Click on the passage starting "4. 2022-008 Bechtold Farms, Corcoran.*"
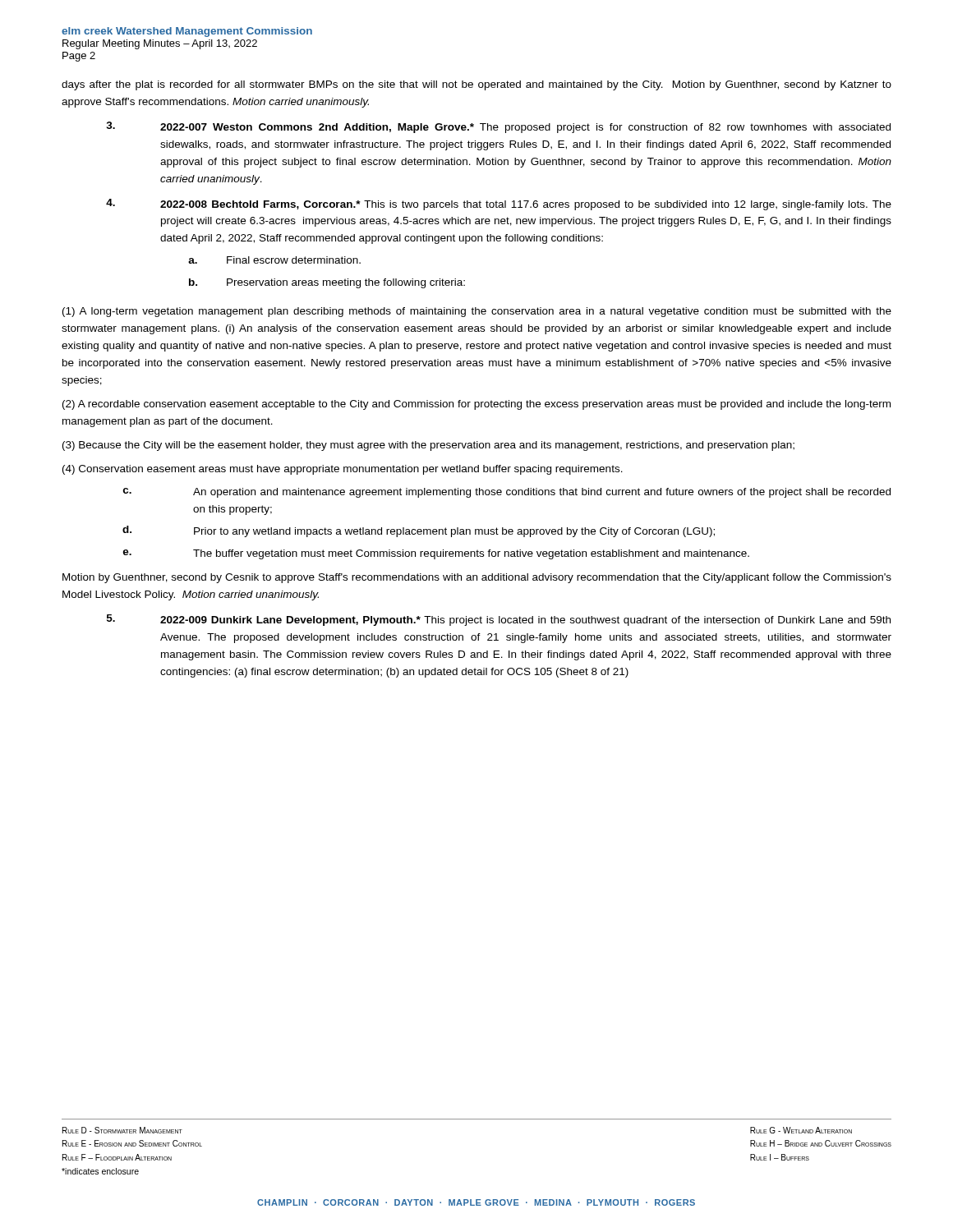 pos(476,245)
